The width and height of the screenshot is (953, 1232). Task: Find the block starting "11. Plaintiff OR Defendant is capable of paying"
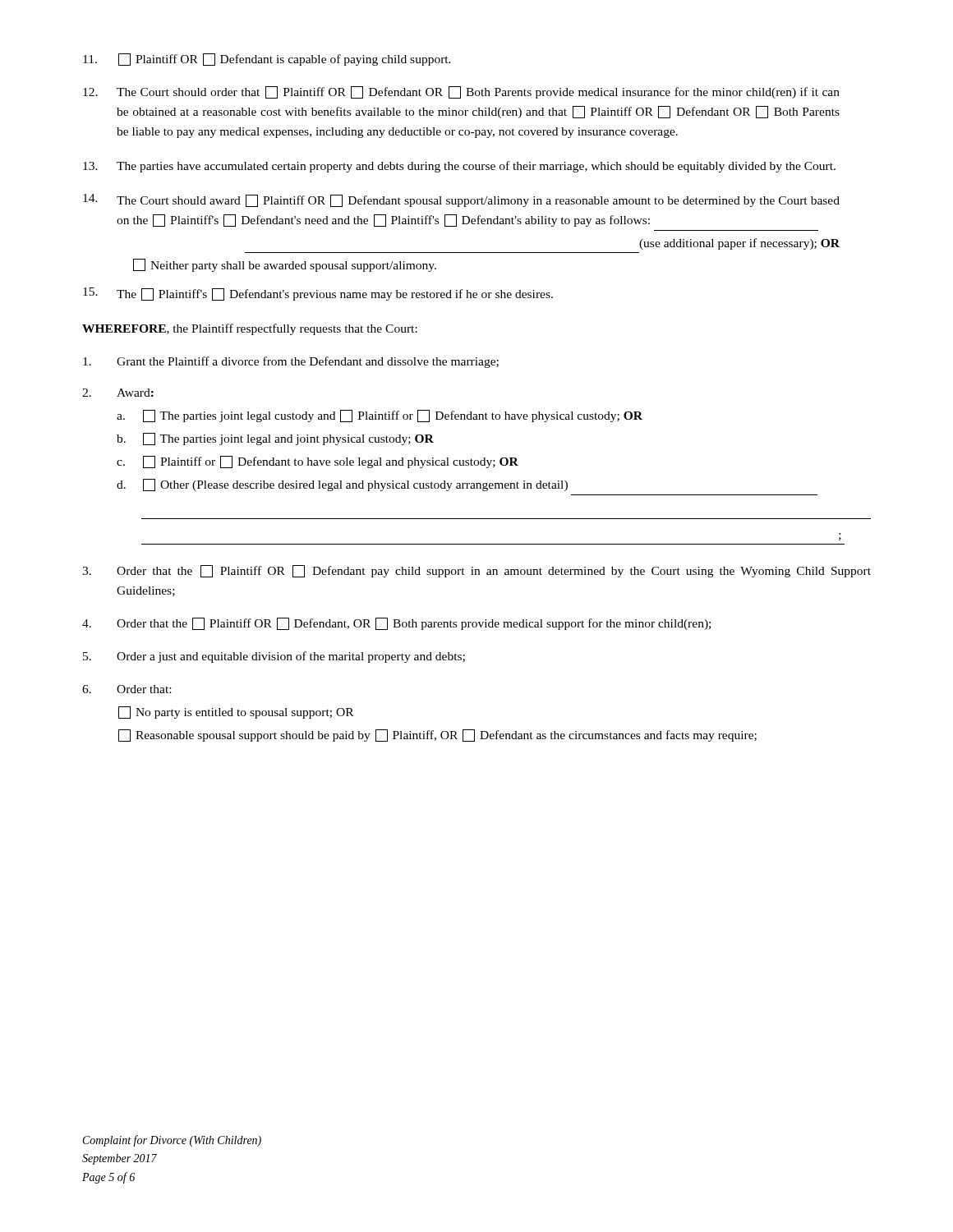(461, 59)
